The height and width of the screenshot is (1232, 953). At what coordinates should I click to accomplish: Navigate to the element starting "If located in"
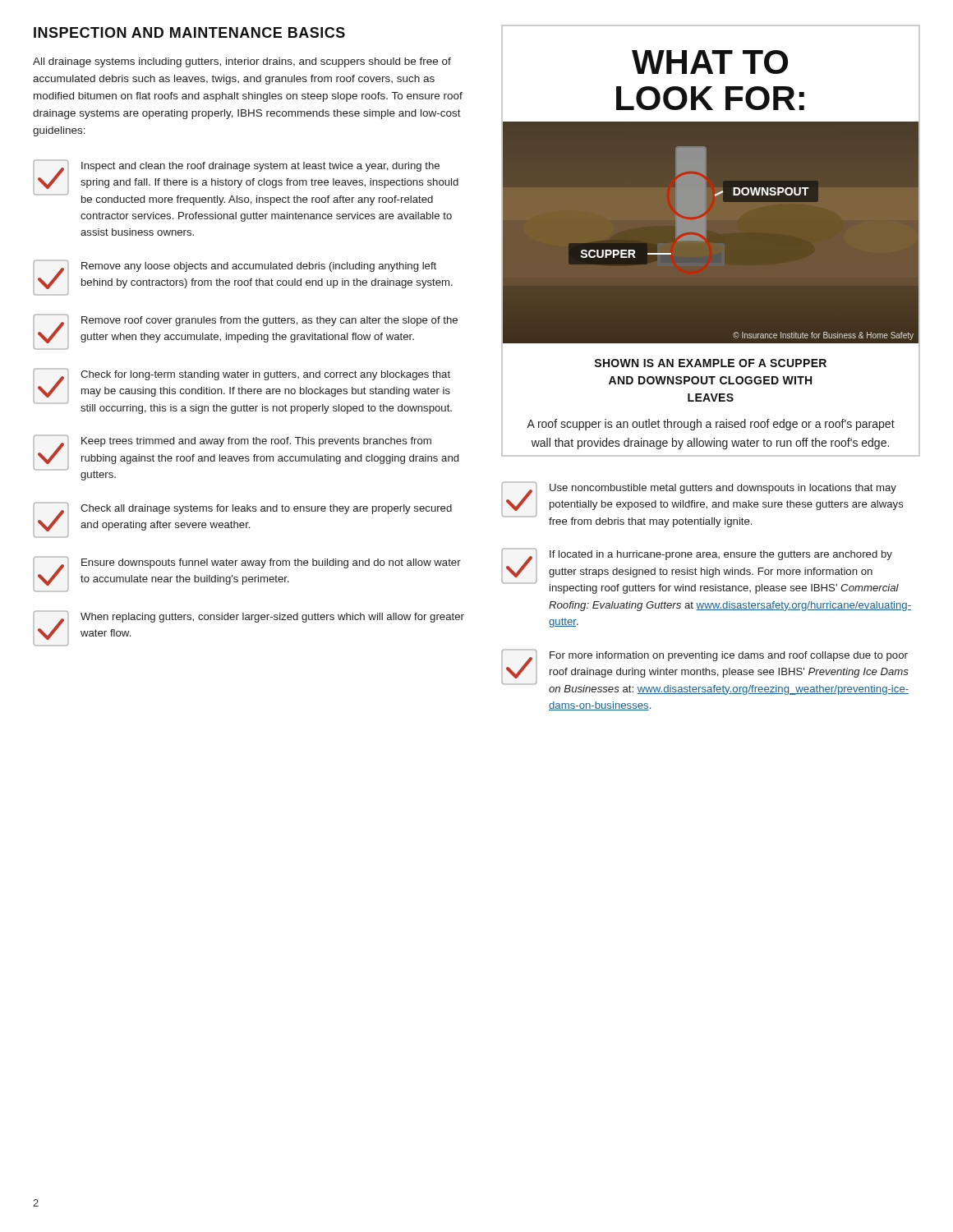pyautogui.click(x=711, y=588)
